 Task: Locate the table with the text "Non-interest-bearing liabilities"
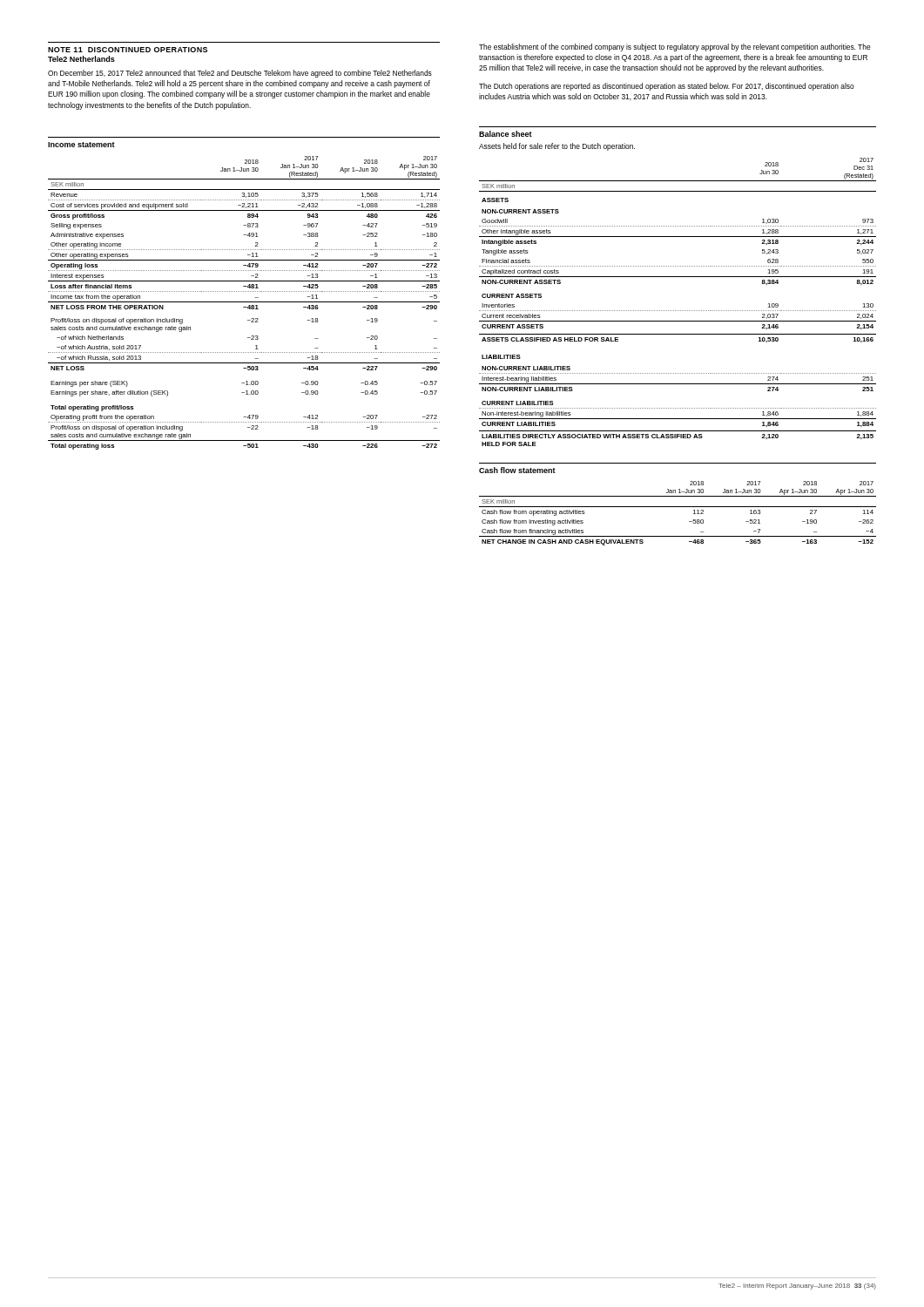pyautogui.click(x=678, y=302)
